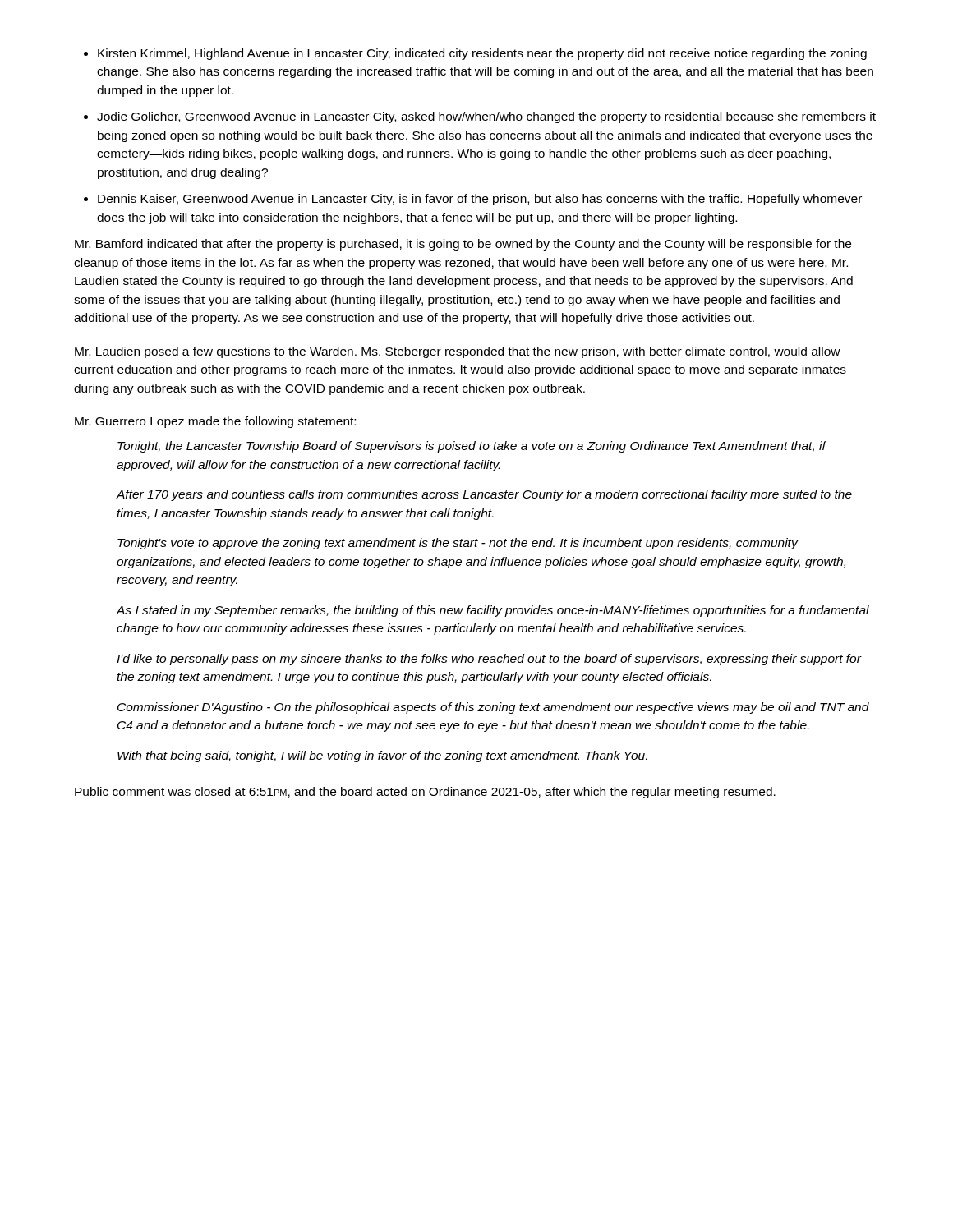Click on the text block containing "With that being said, tonight,"

point(383,755)
